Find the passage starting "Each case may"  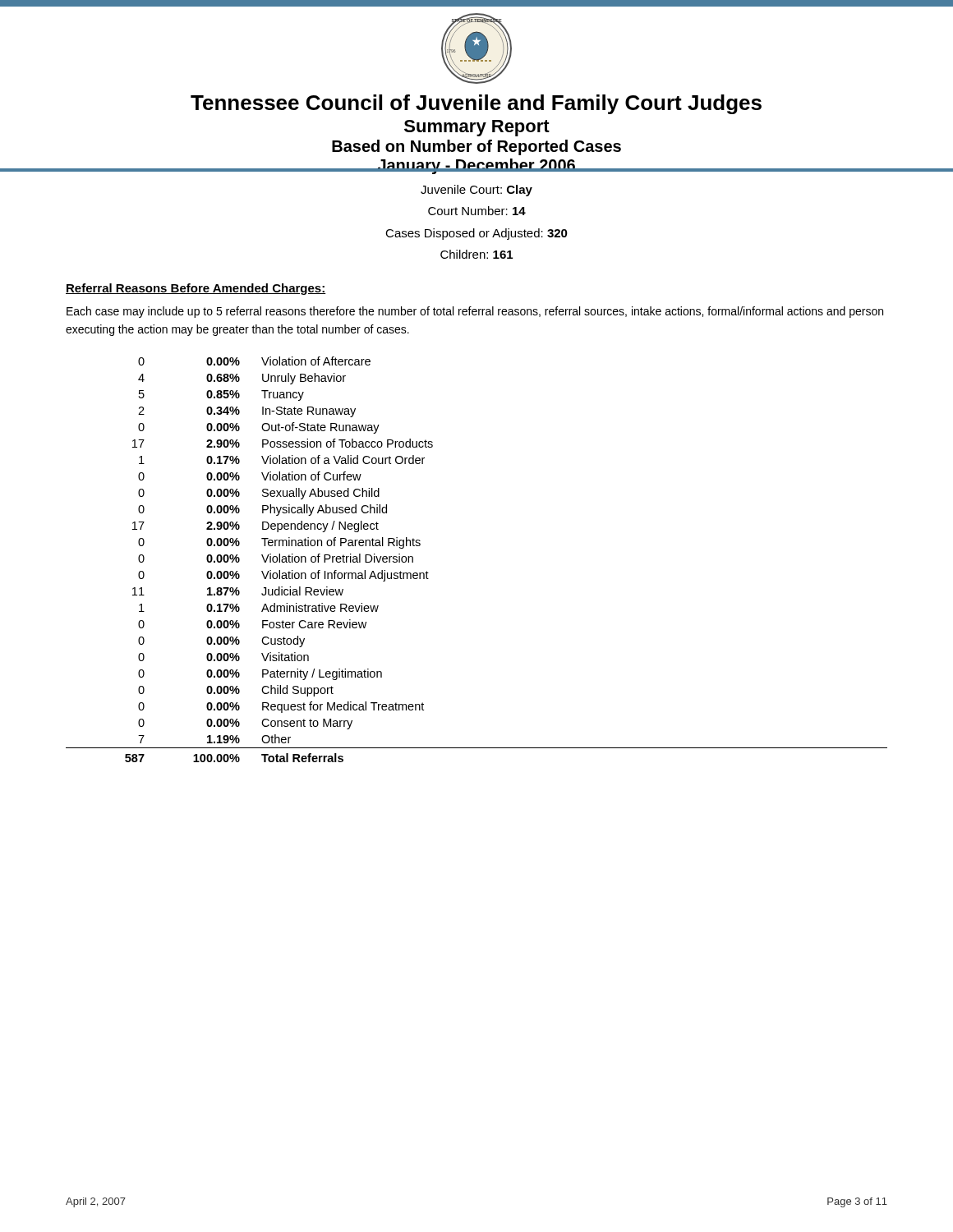475,320
